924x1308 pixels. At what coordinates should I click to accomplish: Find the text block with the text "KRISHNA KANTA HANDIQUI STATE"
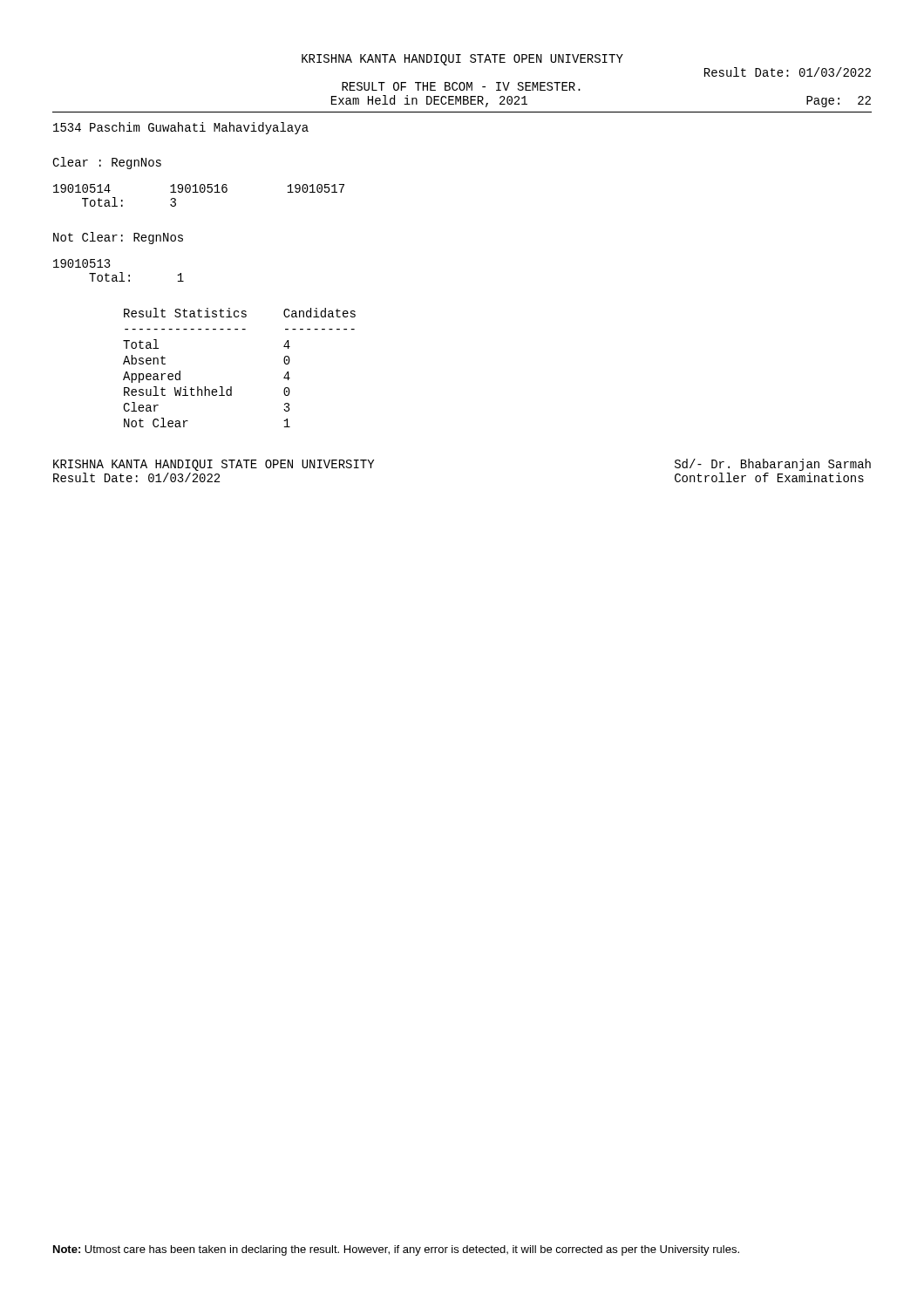(x=210, y=464)
